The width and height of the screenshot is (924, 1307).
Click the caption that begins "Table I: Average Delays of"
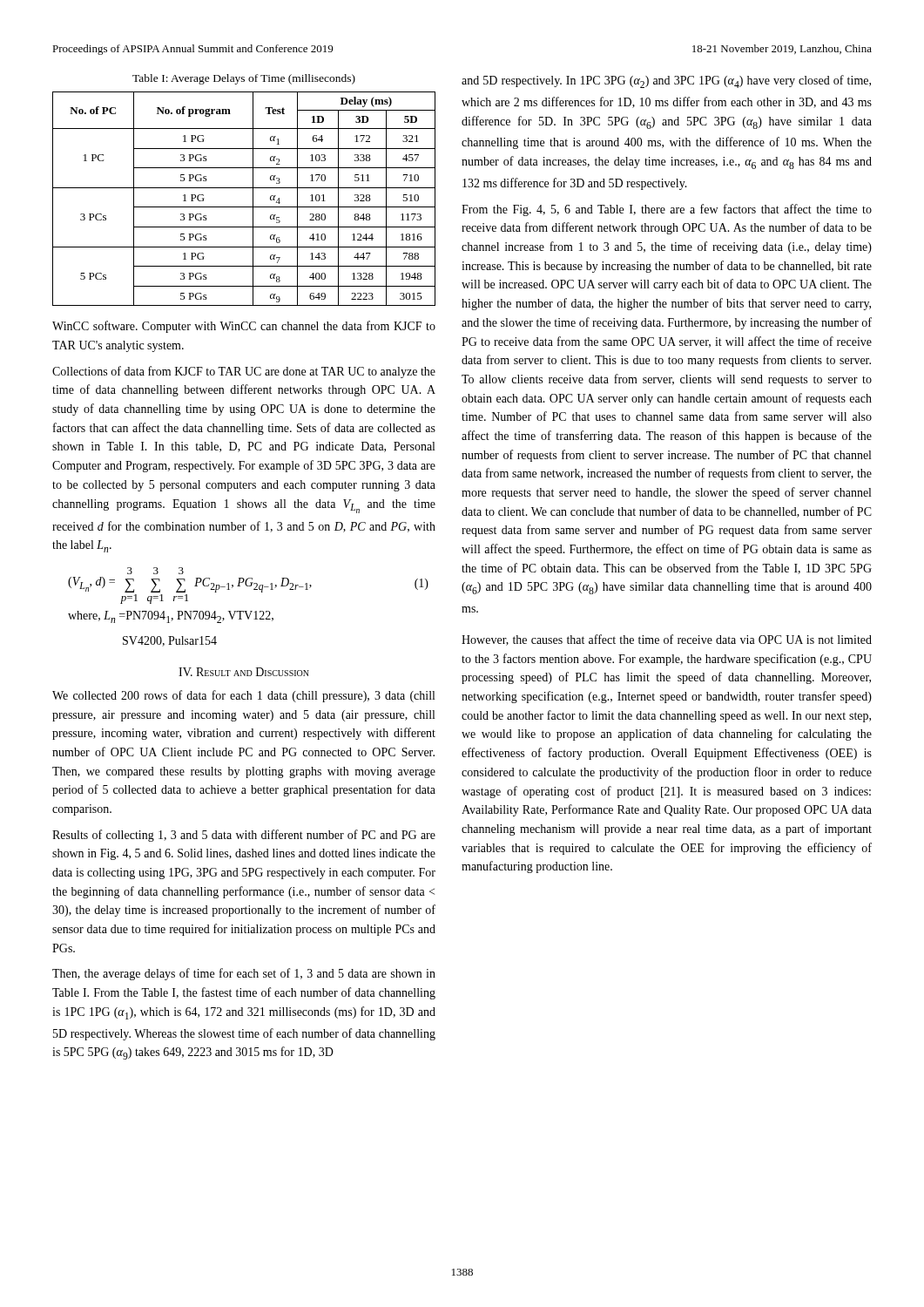point(244,78)
